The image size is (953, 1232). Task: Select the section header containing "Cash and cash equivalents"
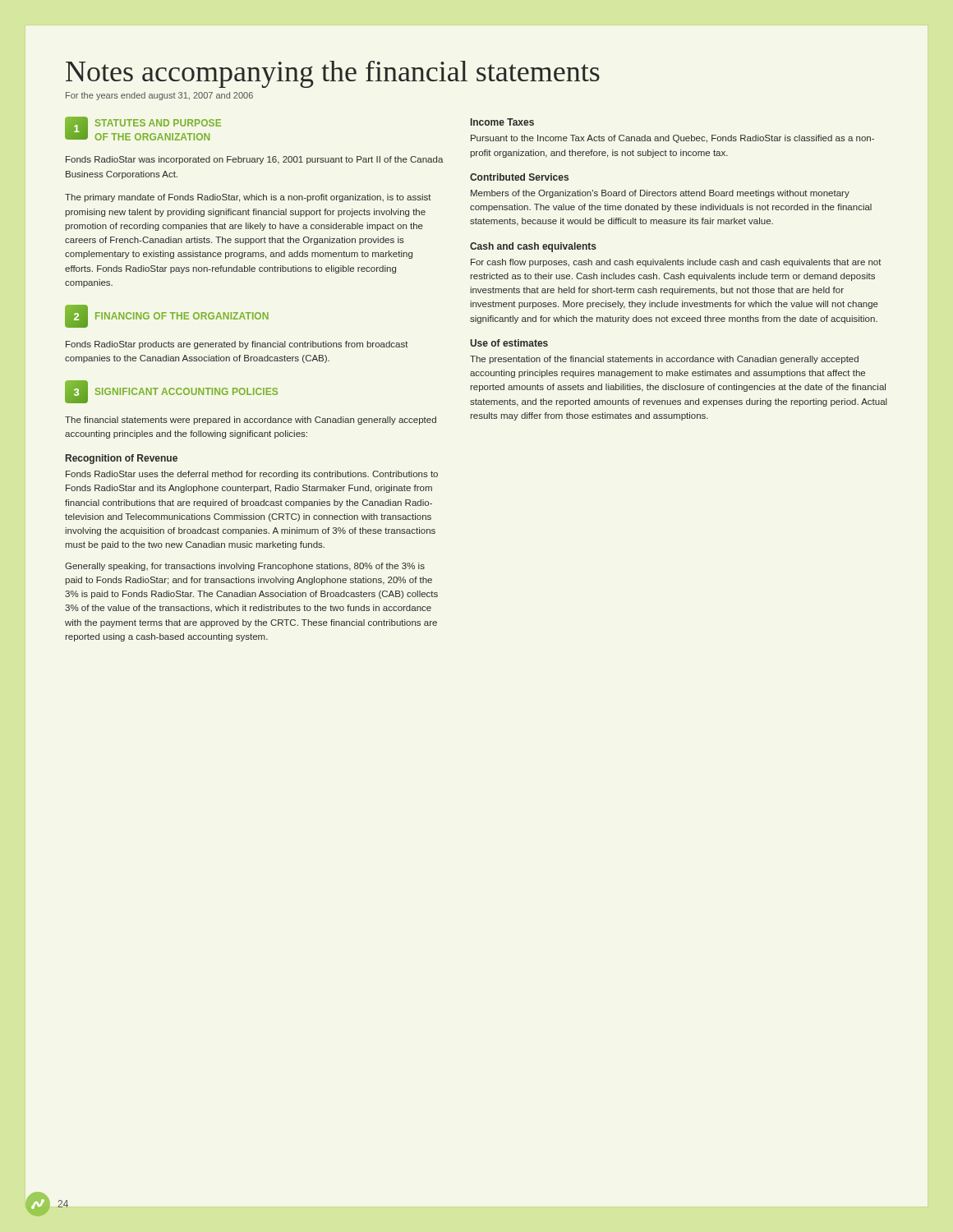click(533, 247)
